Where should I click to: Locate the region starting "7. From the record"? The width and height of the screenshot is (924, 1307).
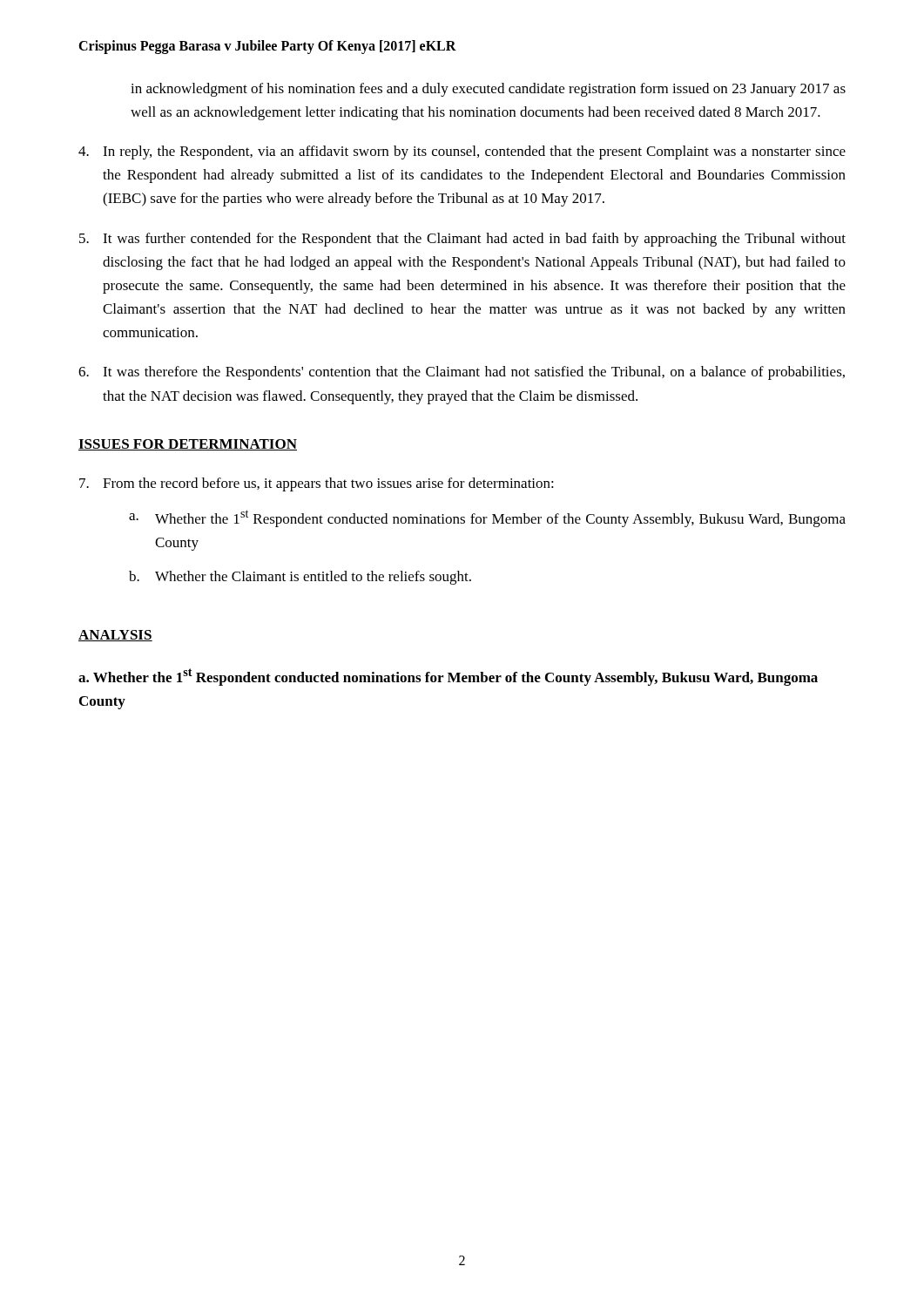317,484
